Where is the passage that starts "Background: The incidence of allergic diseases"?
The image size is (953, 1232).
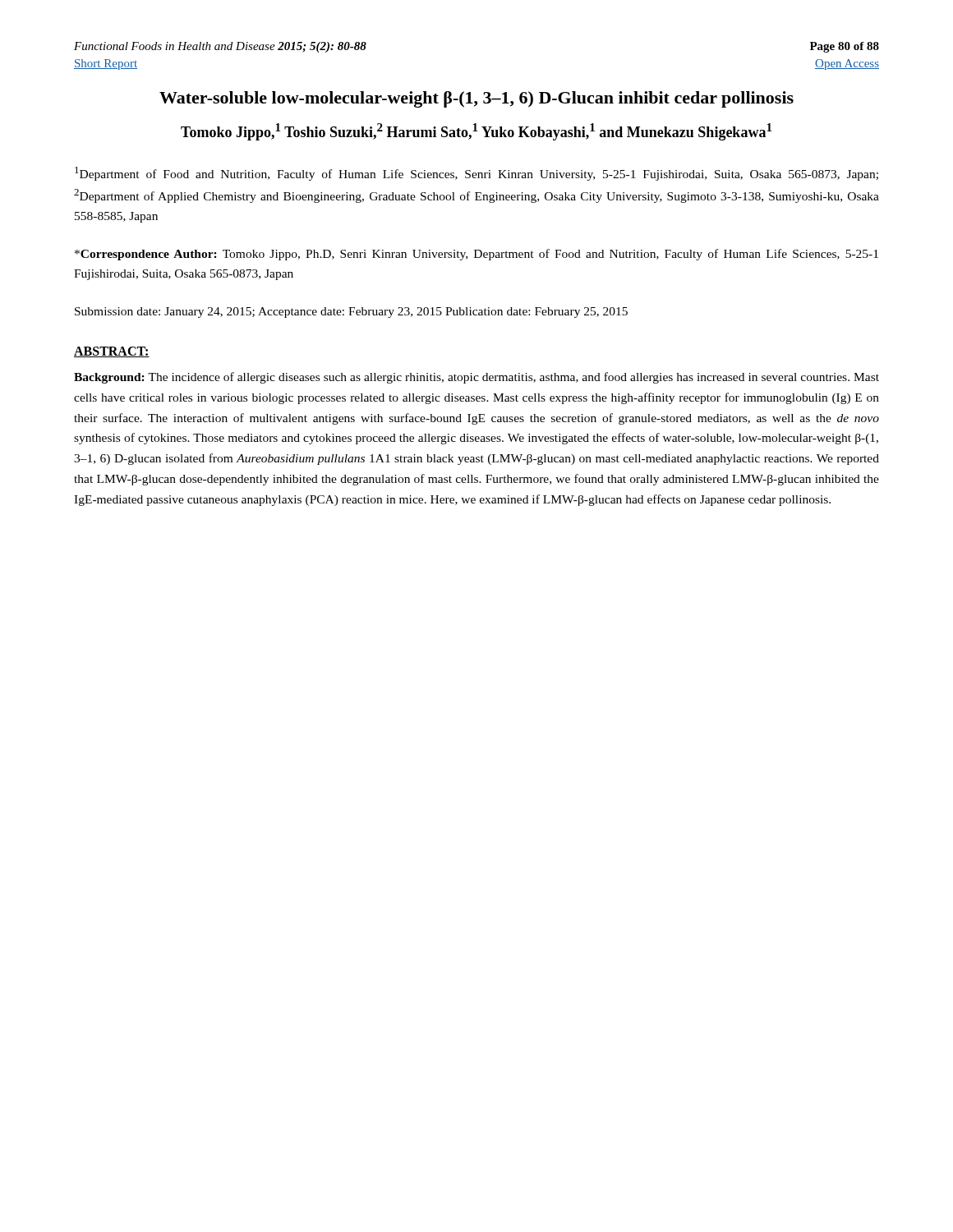pyautogui.click(x=476, y=439)
